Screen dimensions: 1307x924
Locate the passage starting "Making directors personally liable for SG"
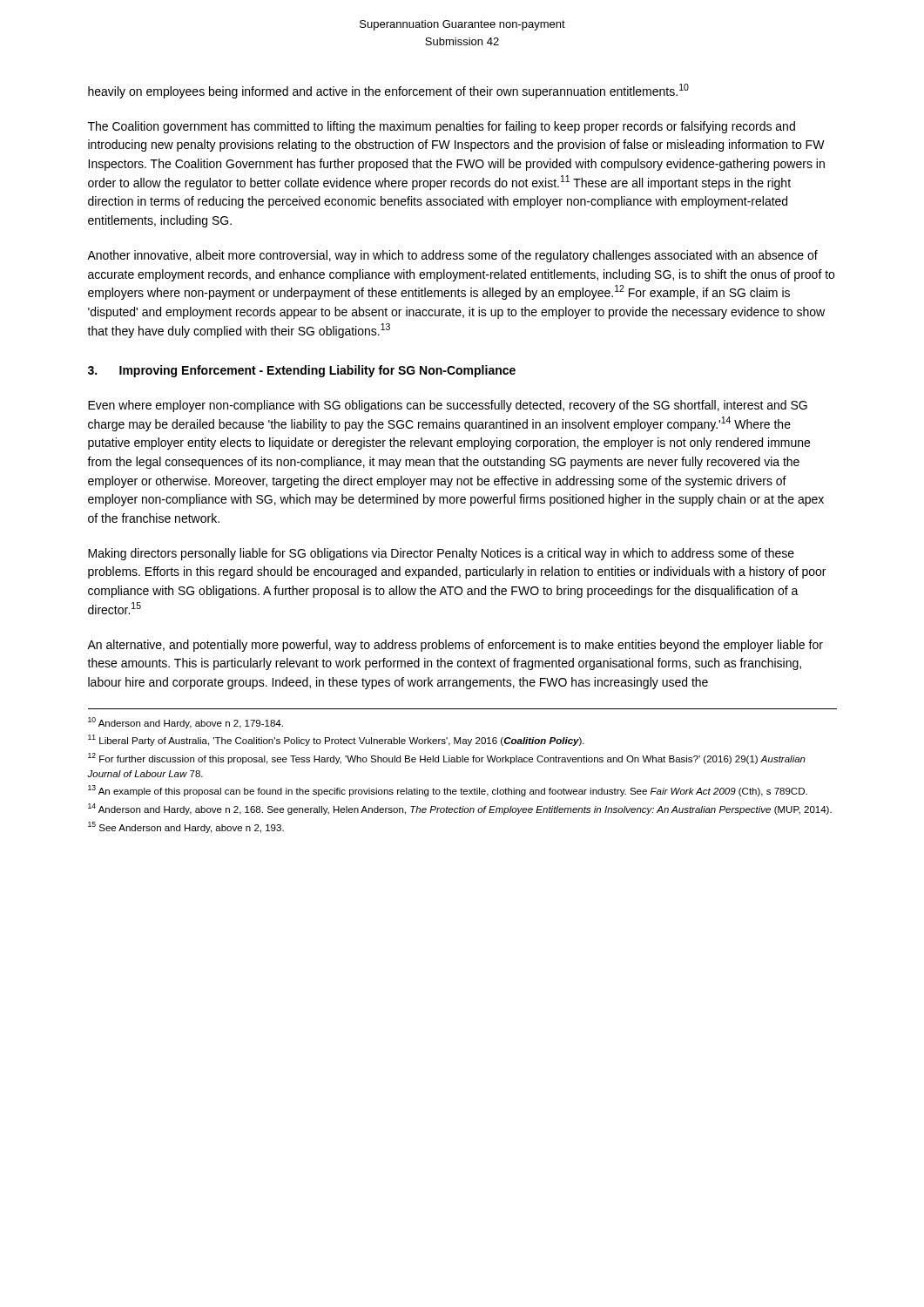(462, 582)
